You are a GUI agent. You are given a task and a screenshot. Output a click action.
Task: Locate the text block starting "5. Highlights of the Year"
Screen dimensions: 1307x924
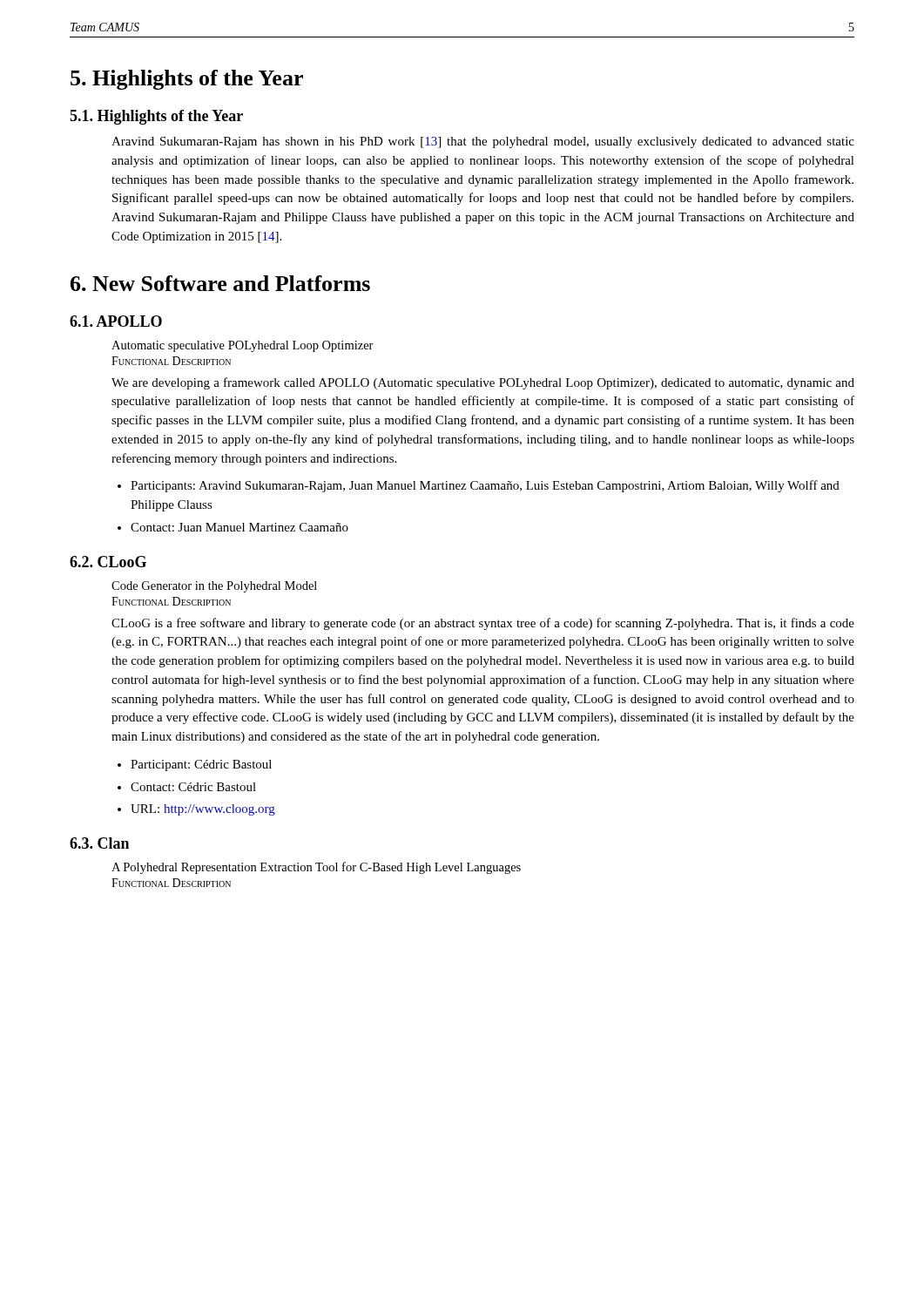tap(187, 80)
